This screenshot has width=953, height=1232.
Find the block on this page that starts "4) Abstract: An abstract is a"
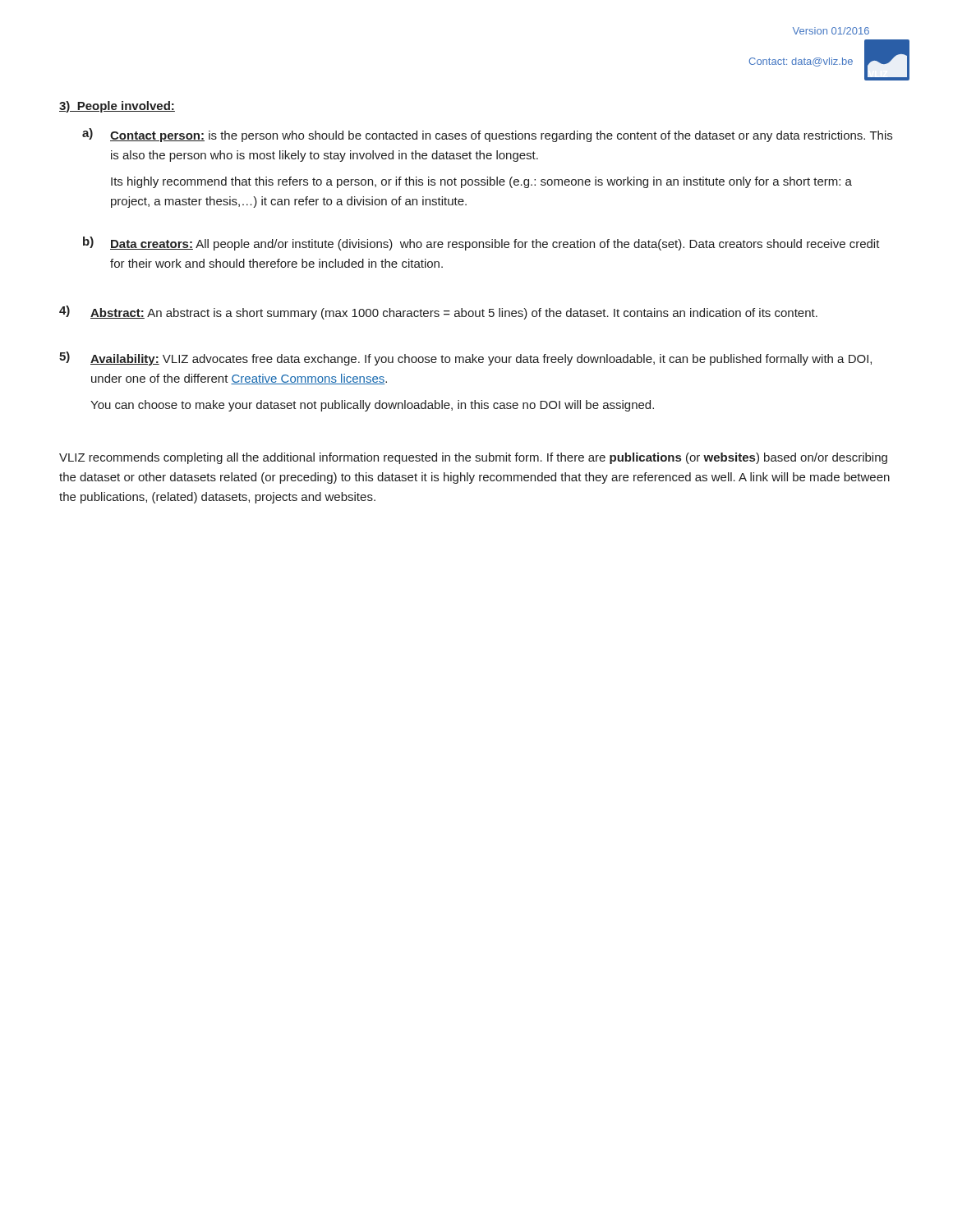(x=476, y=316)
